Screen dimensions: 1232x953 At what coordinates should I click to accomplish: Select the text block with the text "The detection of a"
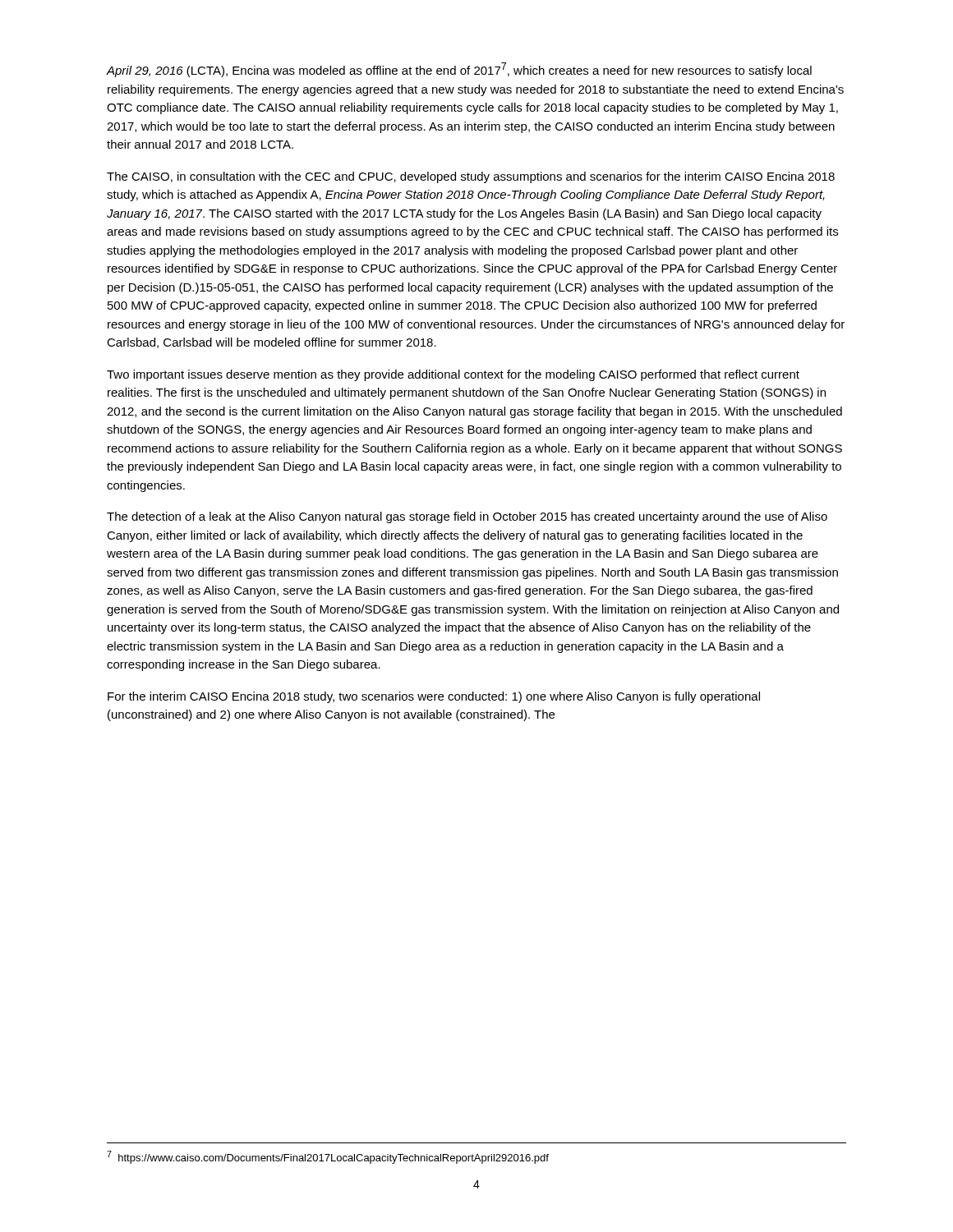[473, 590]
